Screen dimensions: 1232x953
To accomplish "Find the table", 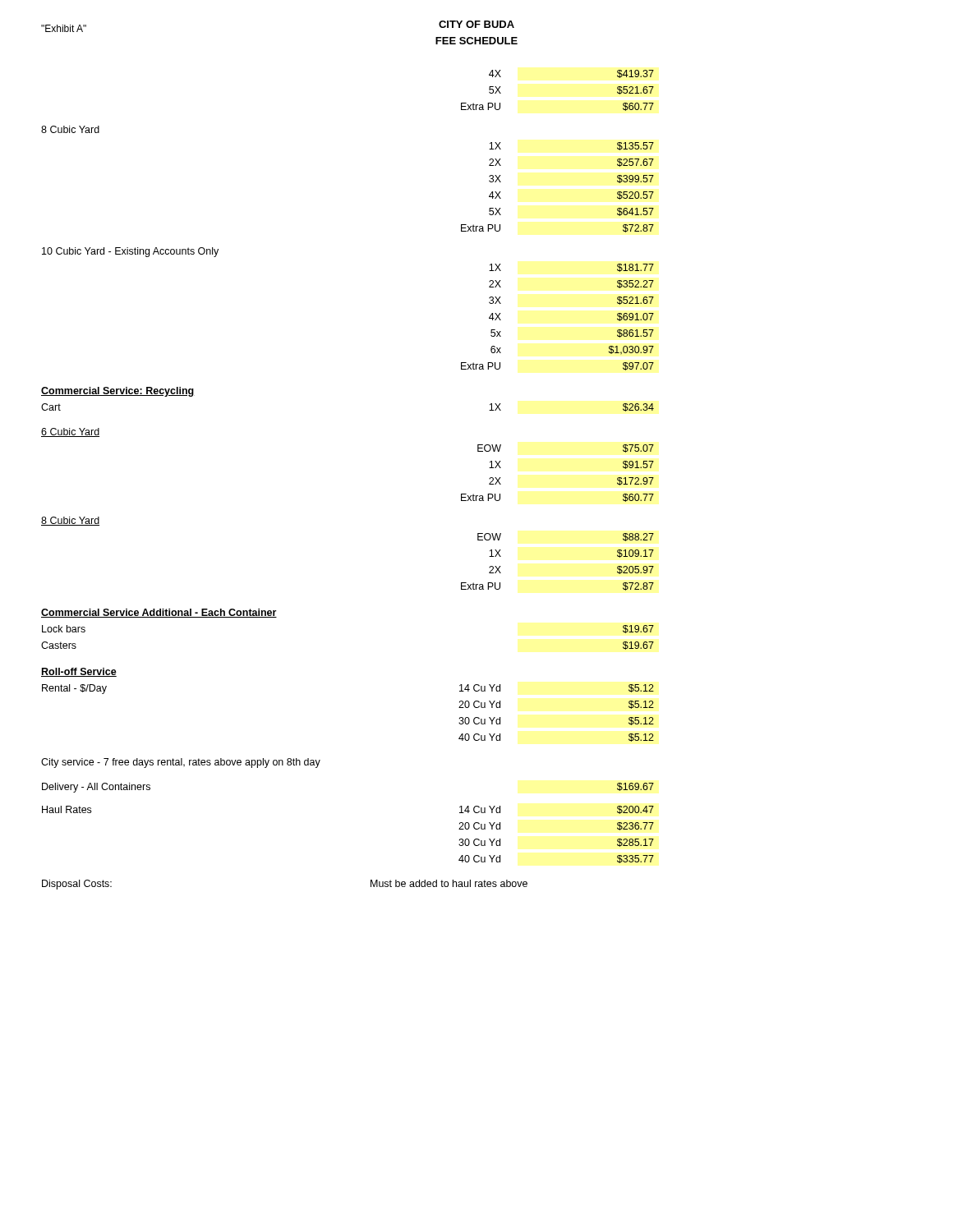I will tap(476, 479).
